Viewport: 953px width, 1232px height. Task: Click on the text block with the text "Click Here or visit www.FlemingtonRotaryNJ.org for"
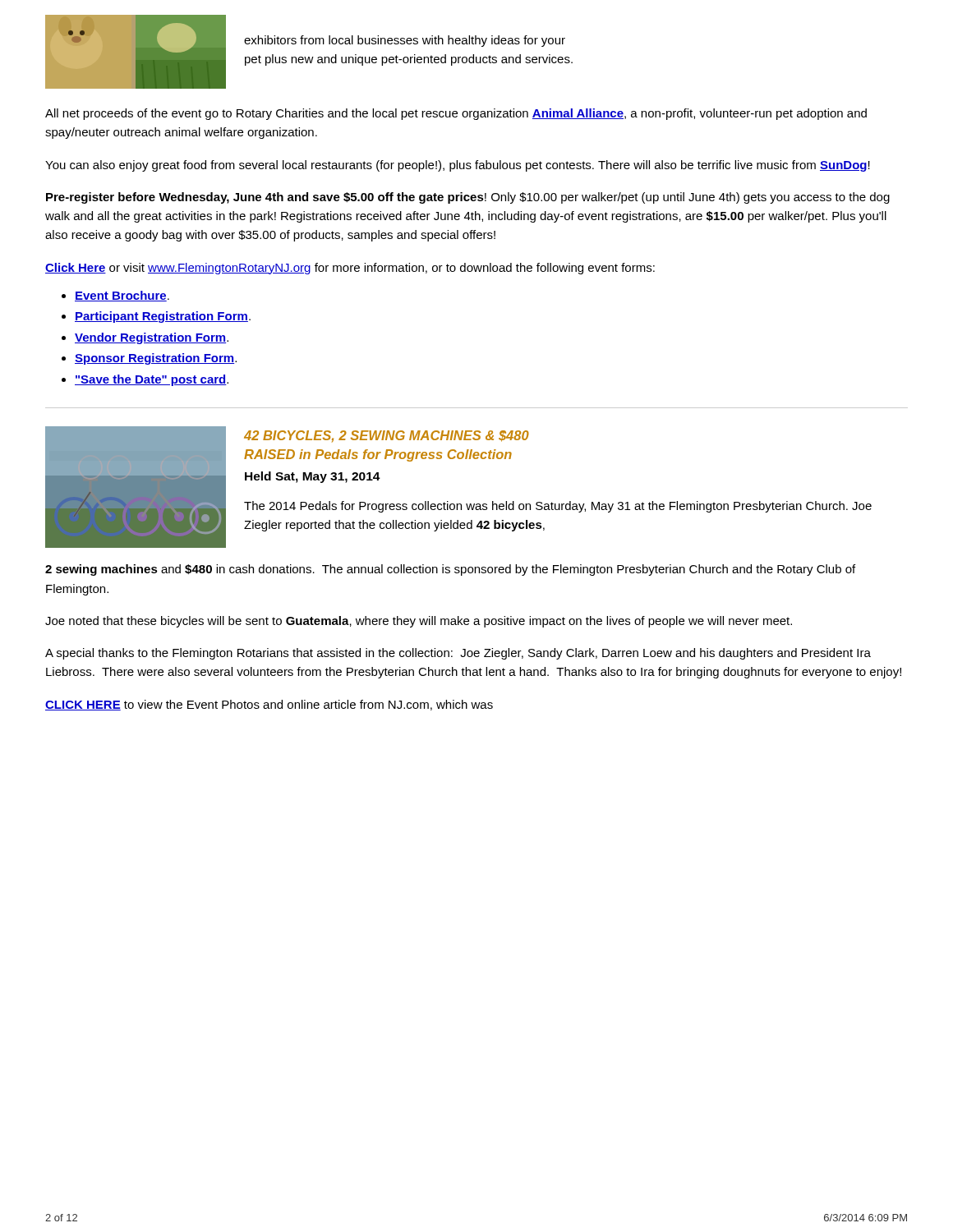[350, 267]
